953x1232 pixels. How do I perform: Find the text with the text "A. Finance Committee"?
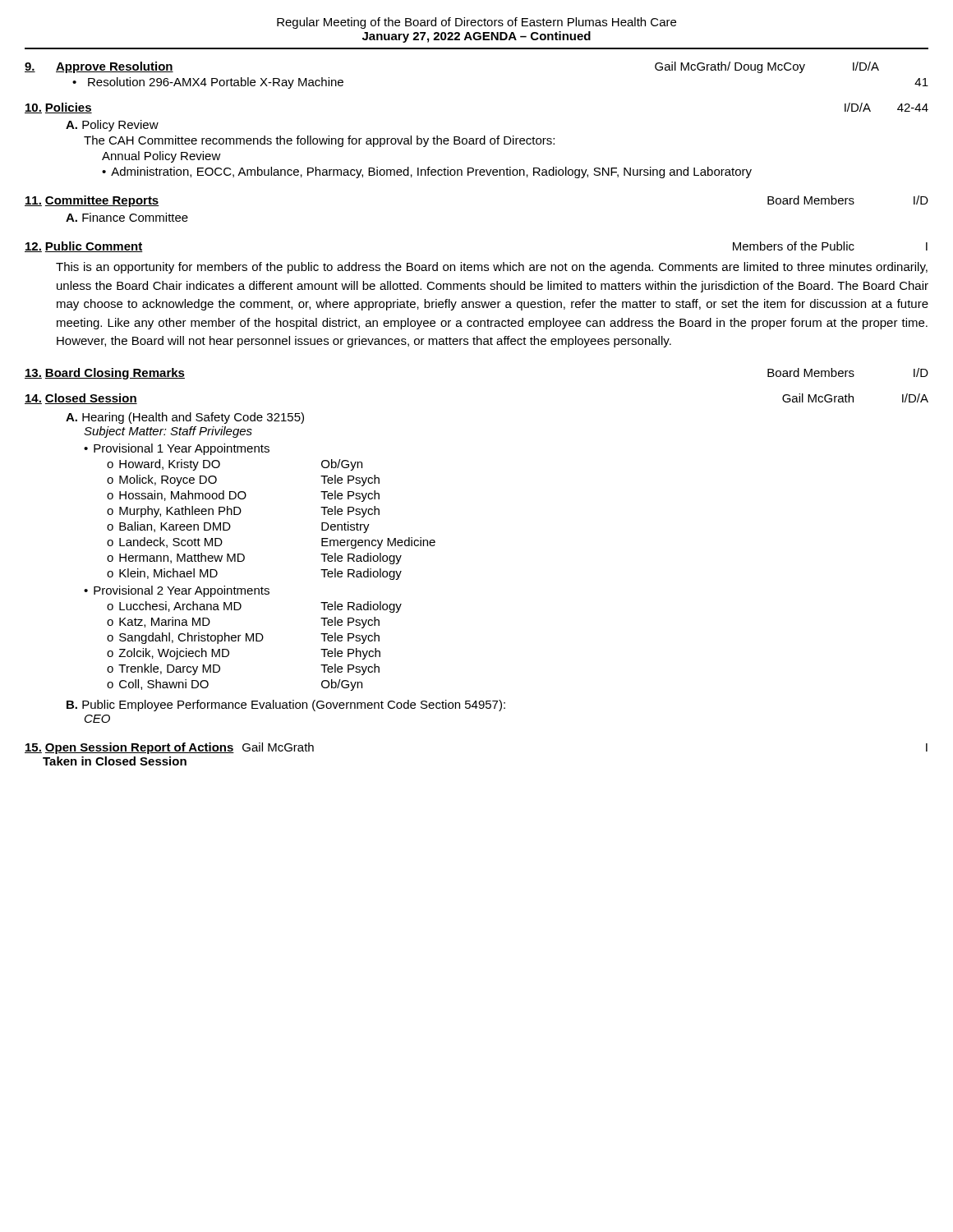pos(127,217)
